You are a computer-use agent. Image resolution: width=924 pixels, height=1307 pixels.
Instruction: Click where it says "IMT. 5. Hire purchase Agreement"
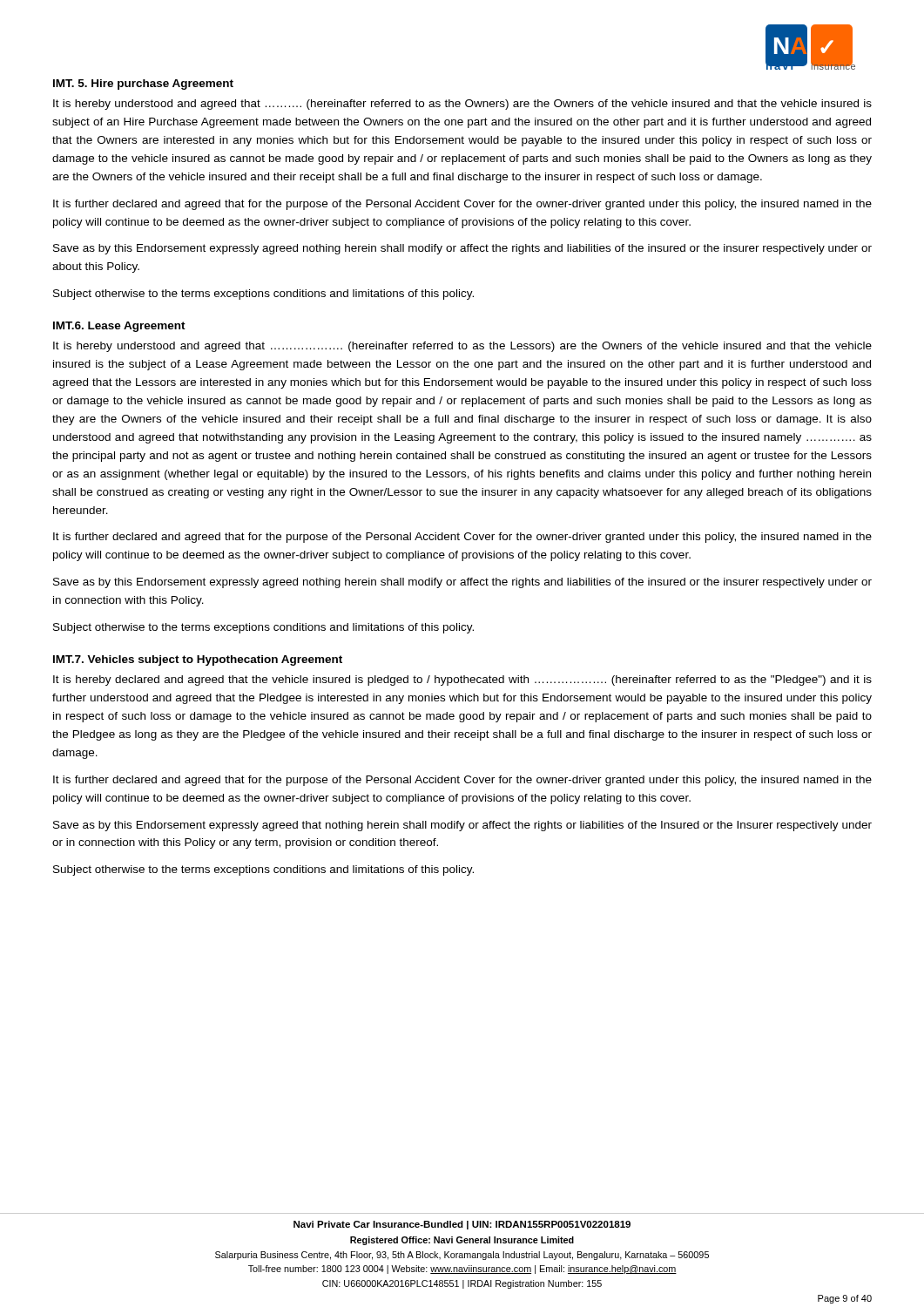143,83
